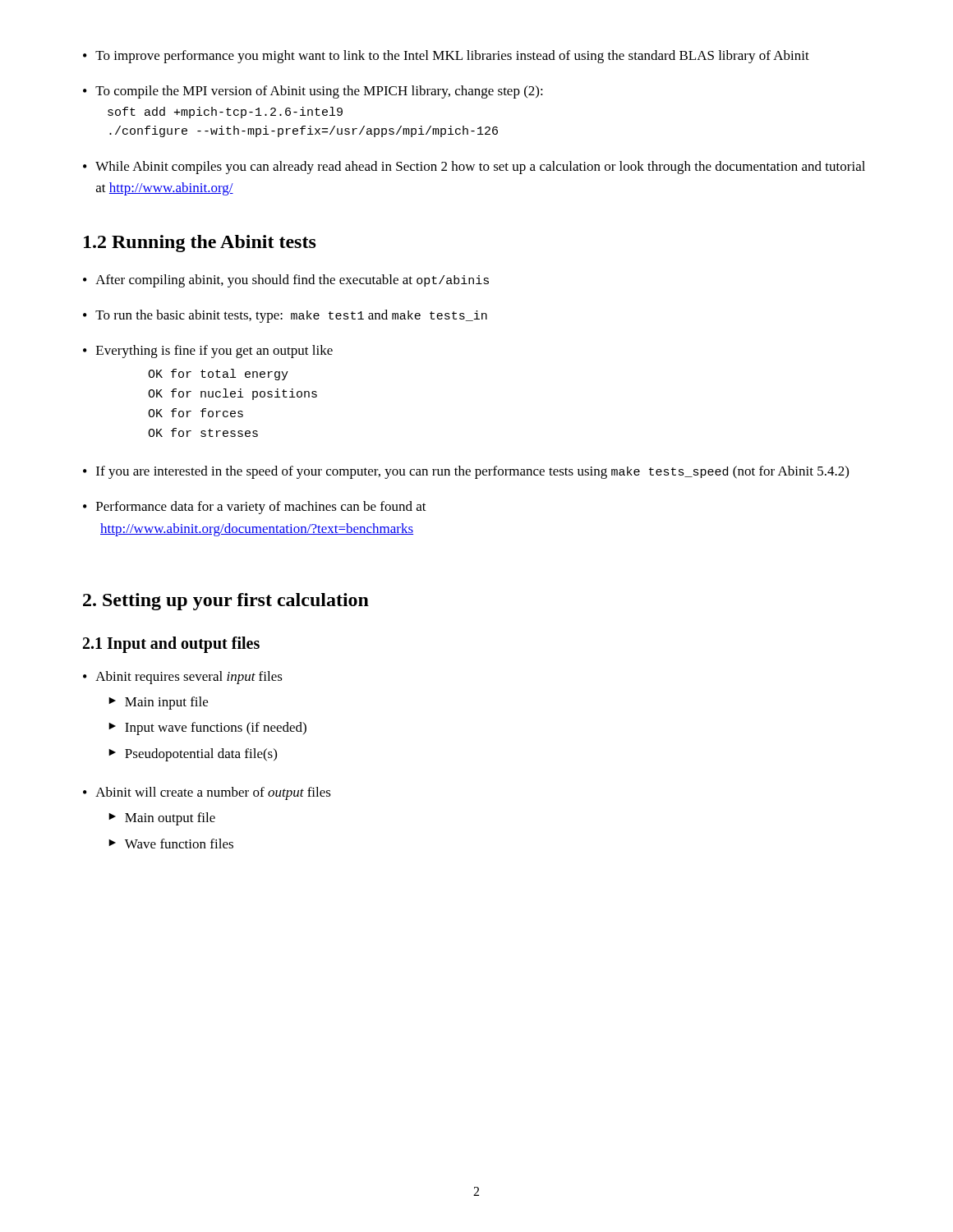Locate the region starting "• After compiling"

[286, 281]
